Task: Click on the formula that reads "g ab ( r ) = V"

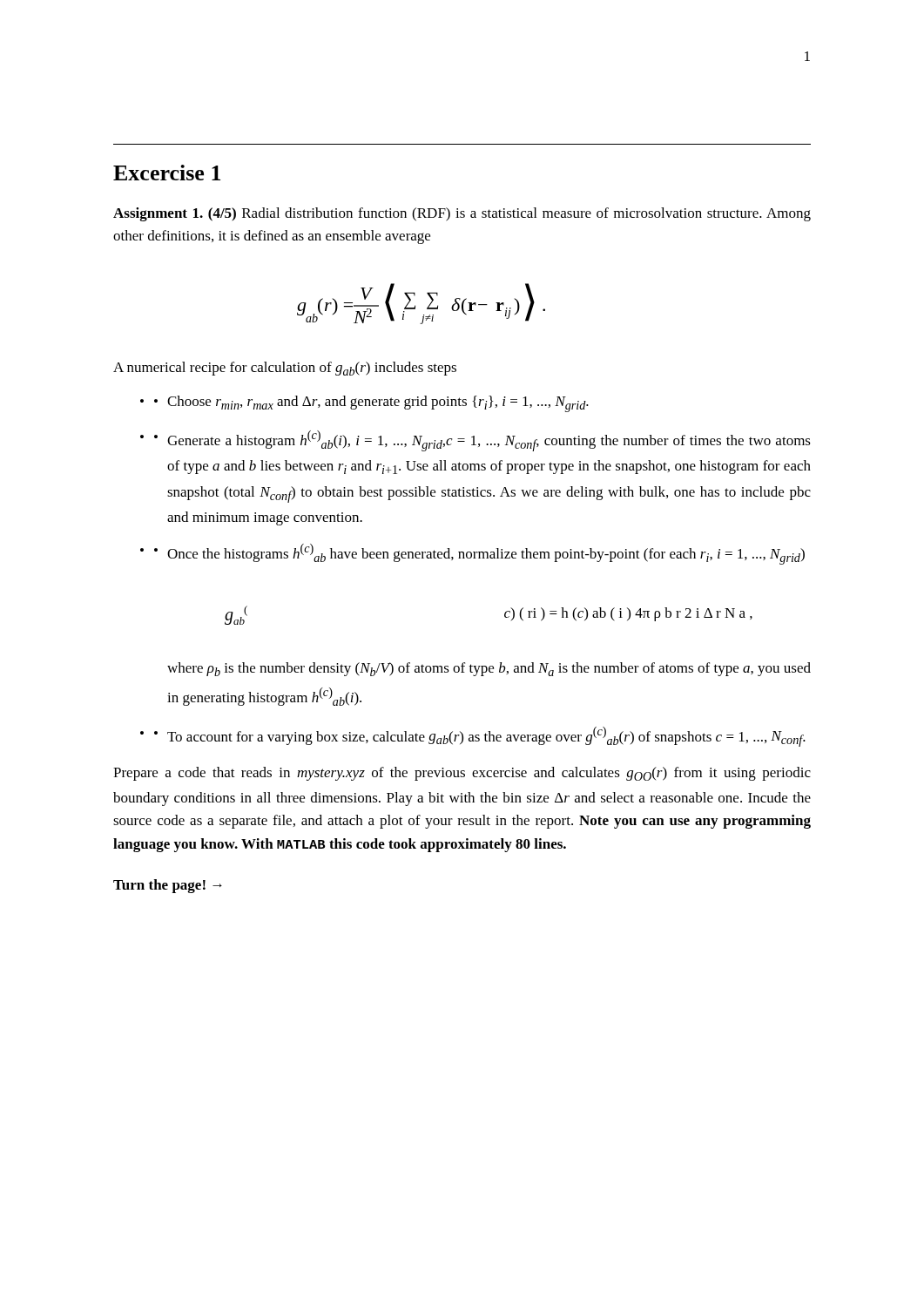Action: tap(462, 302)
